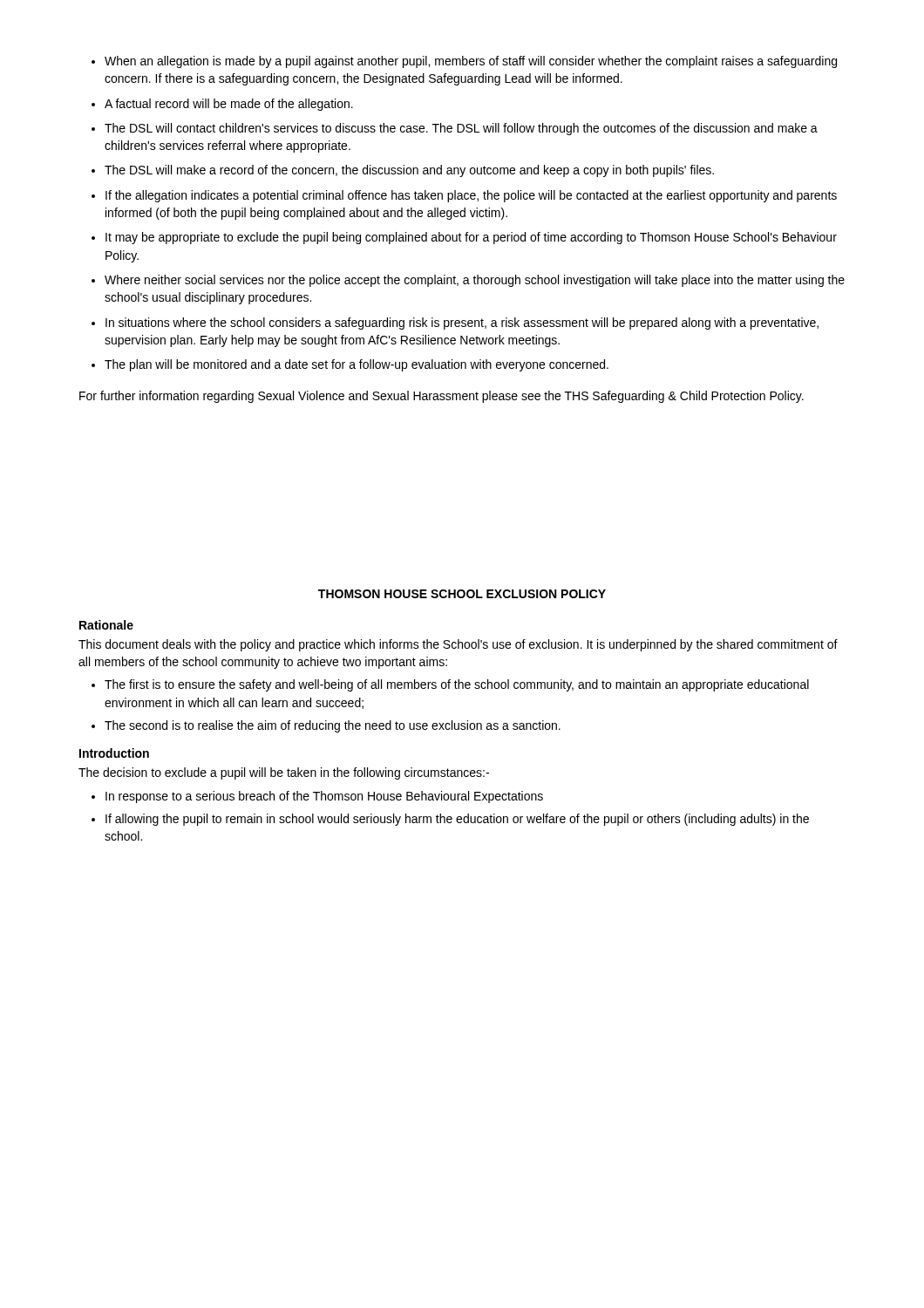Locate the text block that says "The decision to exclude"
The height and width of the screenshot is (1308, 924).
click(x=284, y=773)
